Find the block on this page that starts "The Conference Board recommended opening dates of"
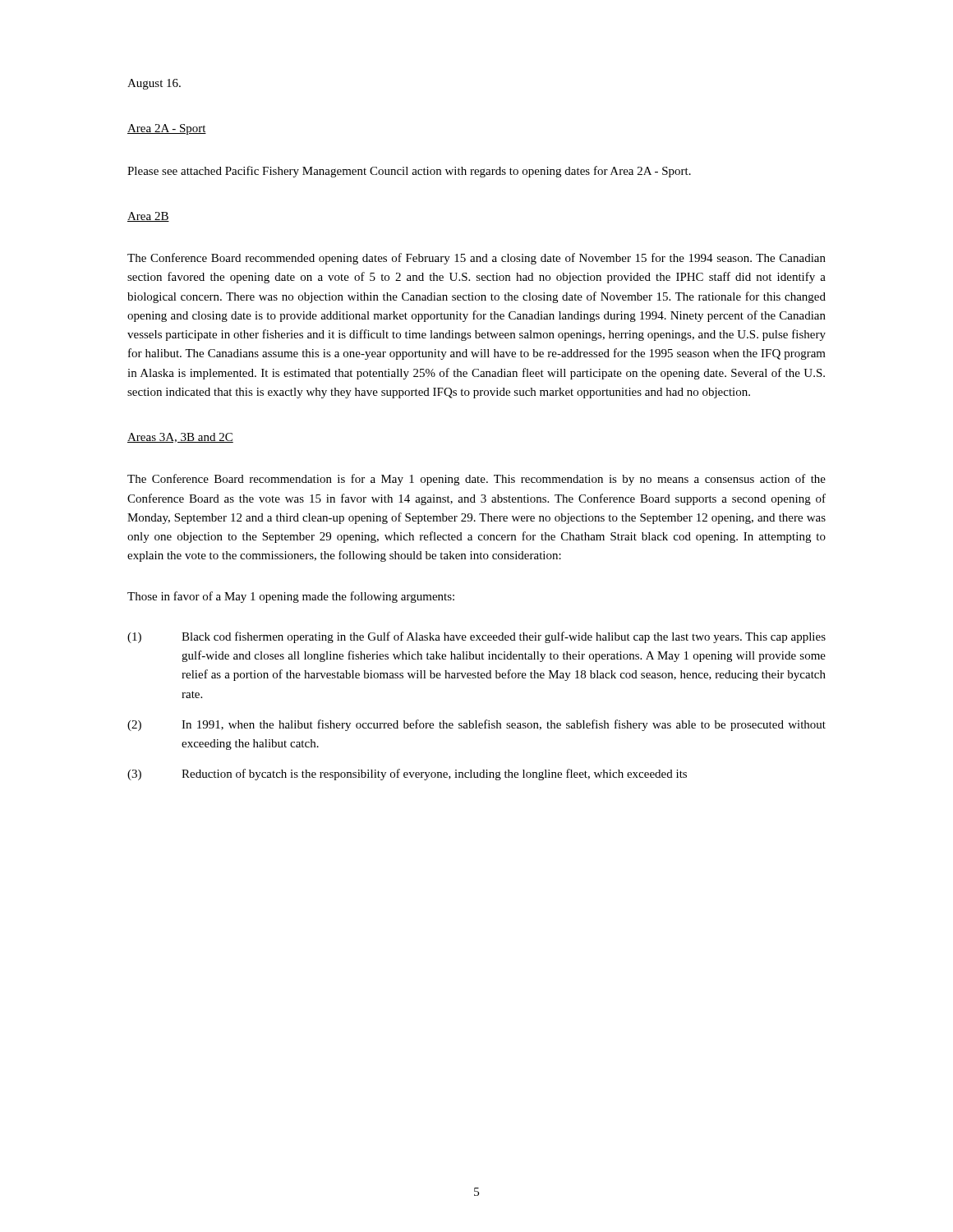 tap(476, 325)
